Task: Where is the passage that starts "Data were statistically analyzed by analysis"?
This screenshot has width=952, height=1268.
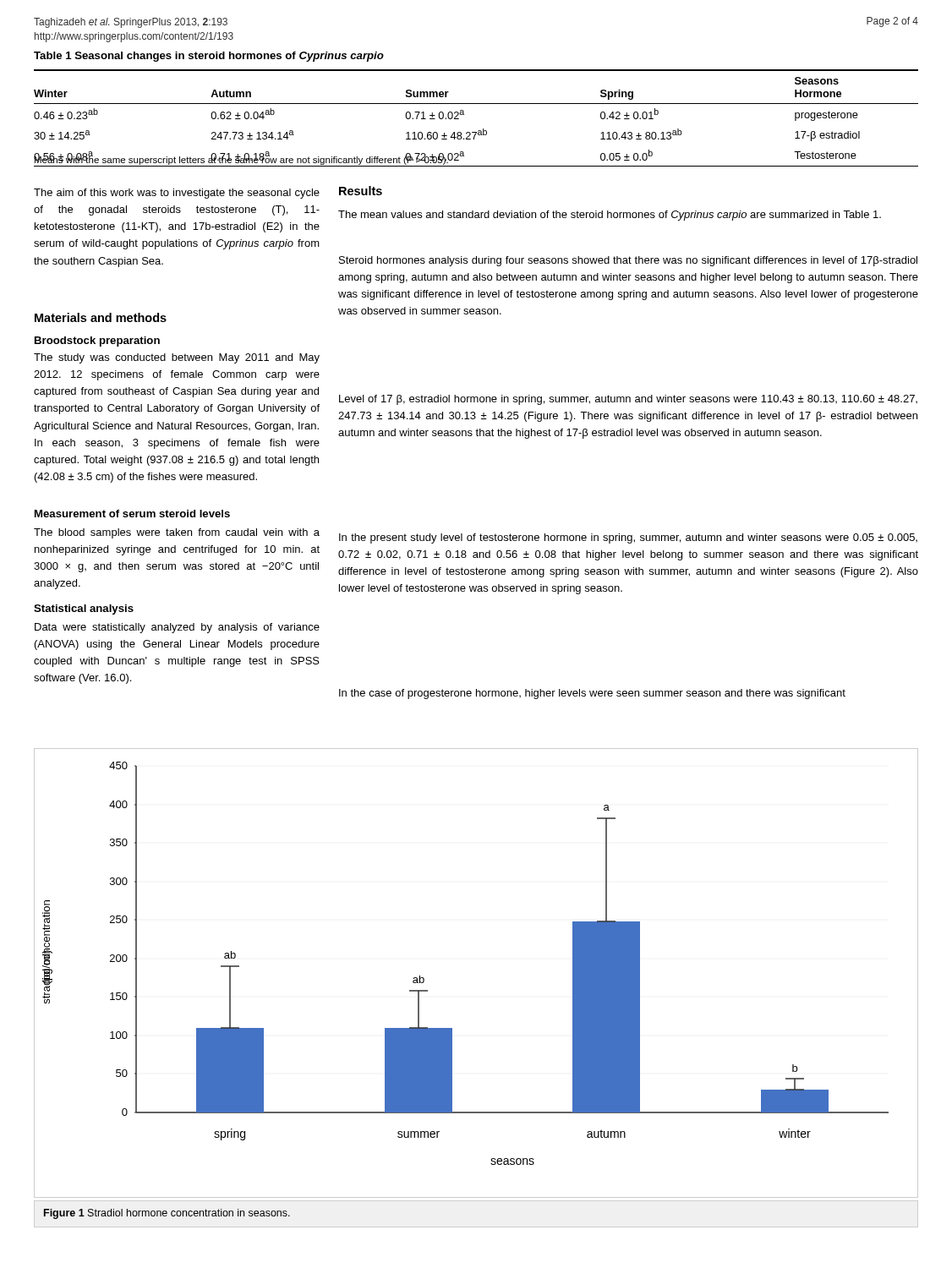Action: (x=177, y=652)
